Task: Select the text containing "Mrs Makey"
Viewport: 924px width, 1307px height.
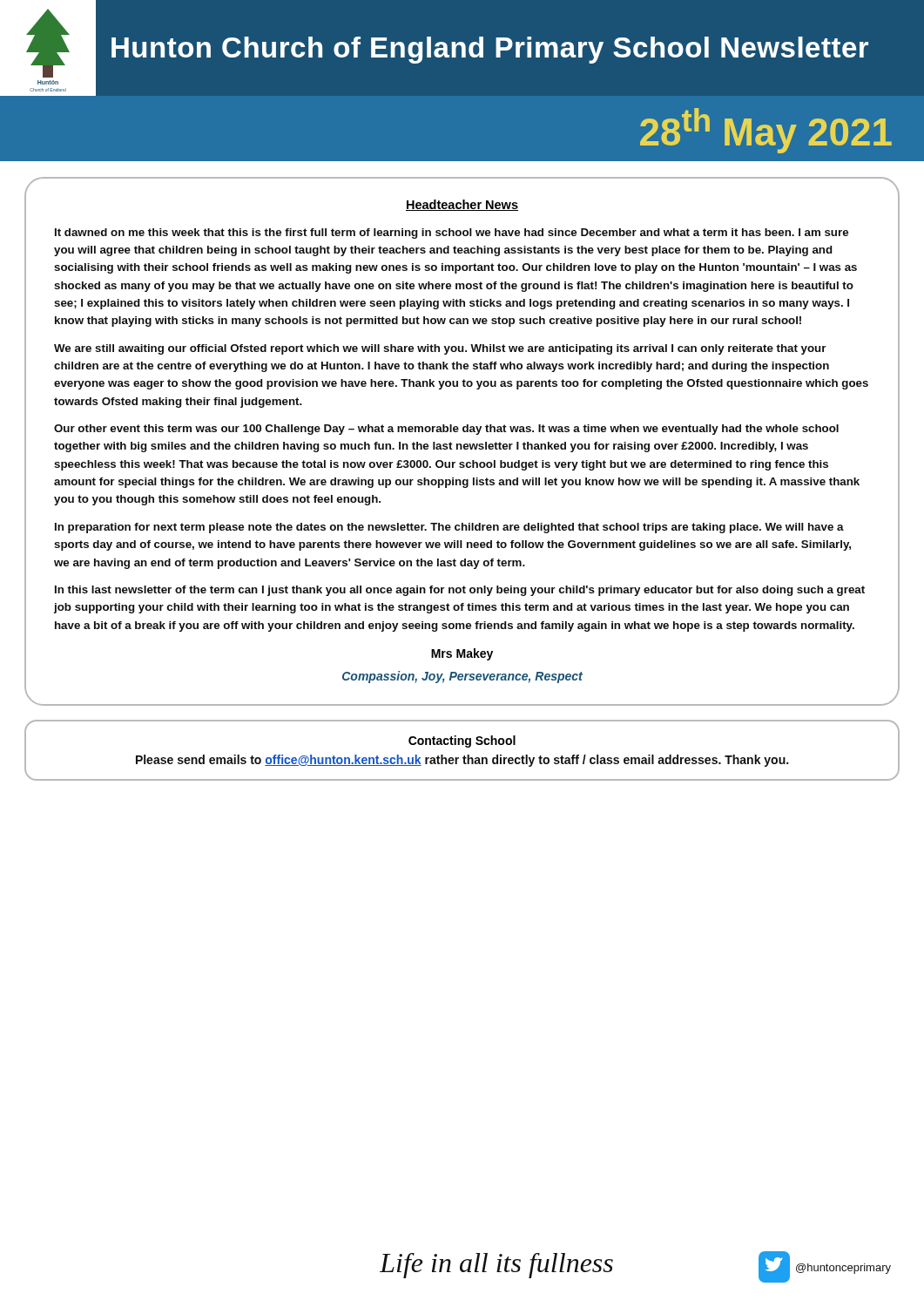Action: click(x=462, y=653)
